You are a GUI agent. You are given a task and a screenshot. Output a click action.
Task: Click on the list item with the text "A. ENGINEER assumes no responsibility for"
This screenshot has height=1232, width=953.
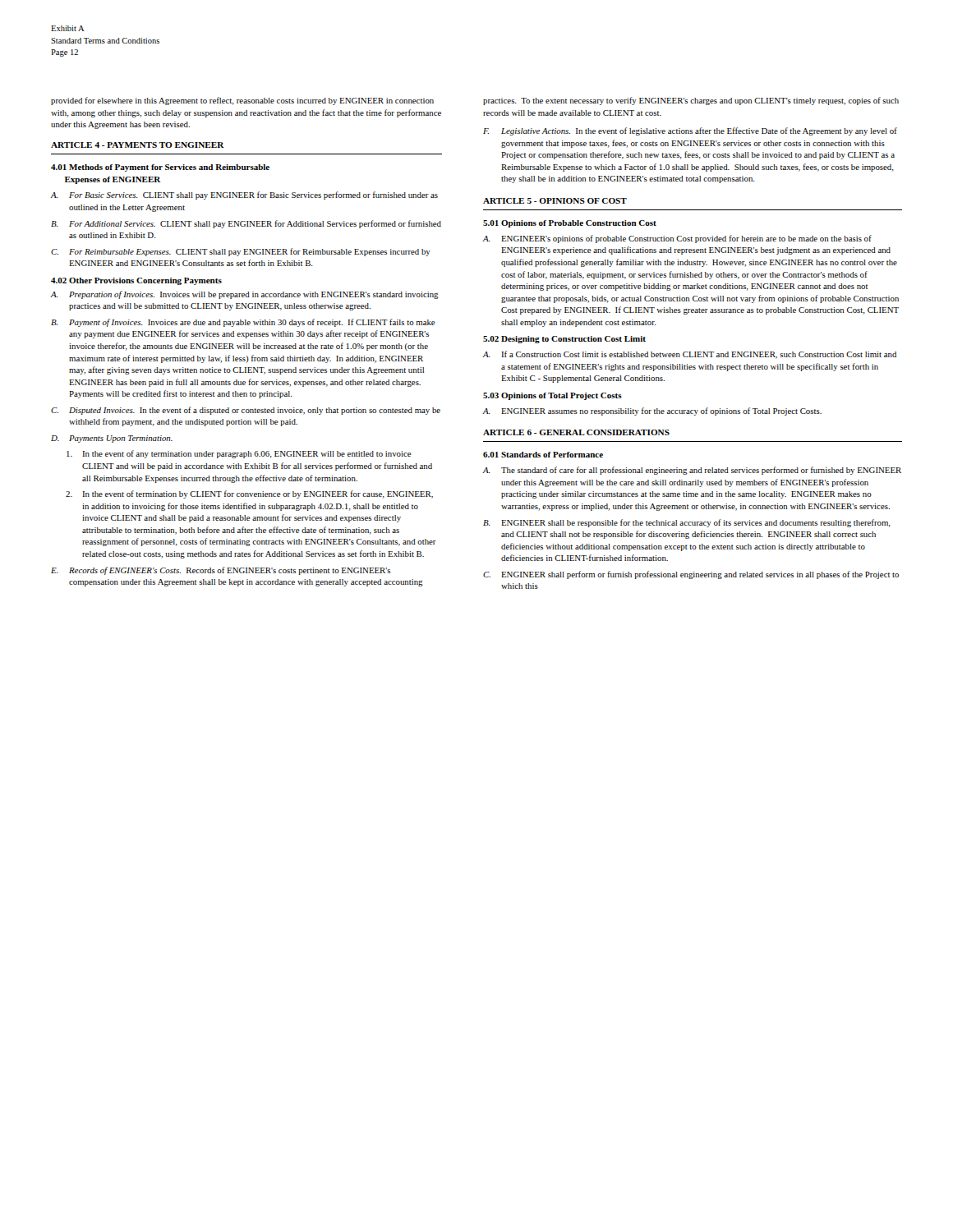pos(693,411)
